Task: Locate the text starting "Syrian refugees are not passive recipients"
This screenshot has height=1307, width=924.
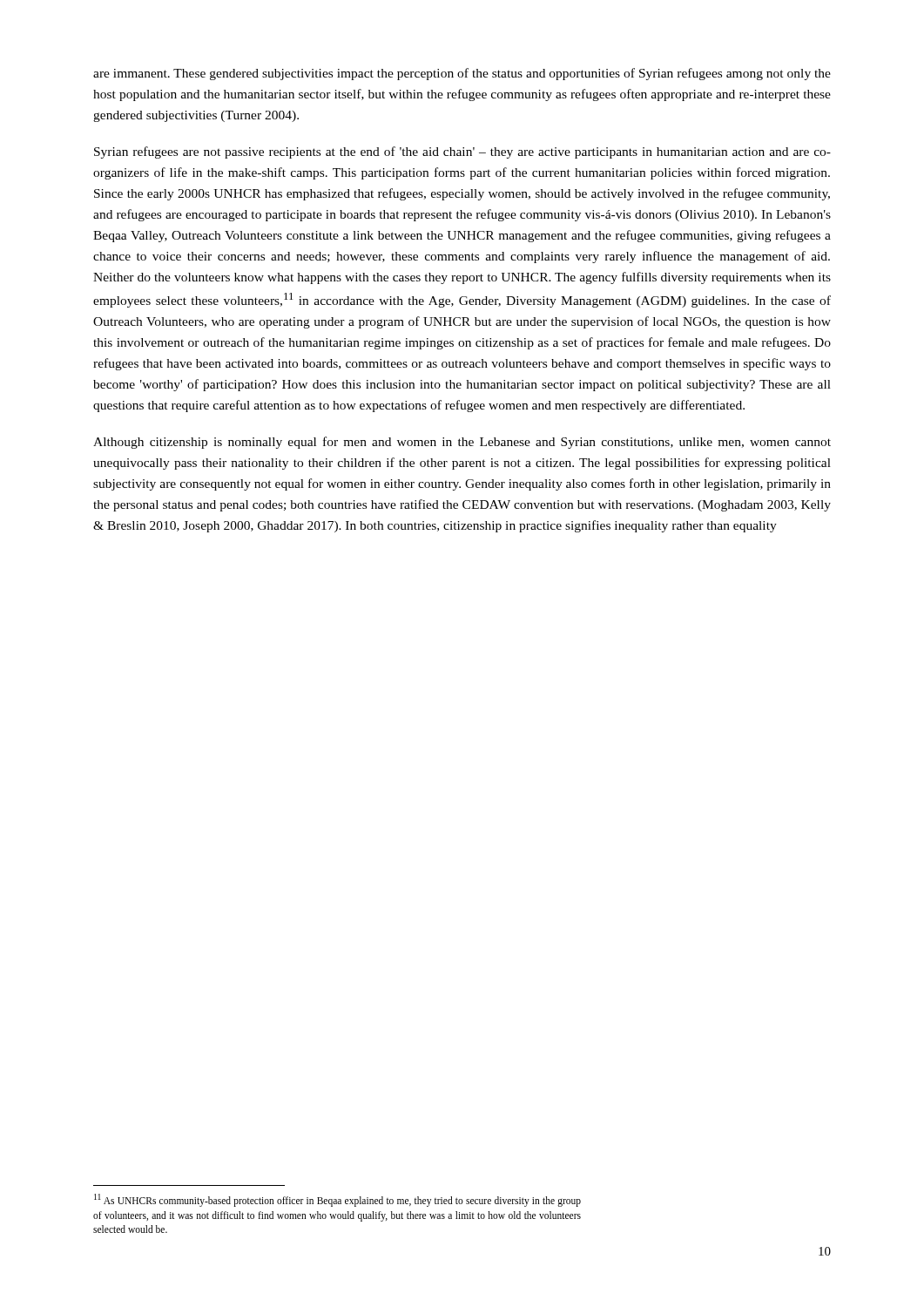Action: [462, 278]
